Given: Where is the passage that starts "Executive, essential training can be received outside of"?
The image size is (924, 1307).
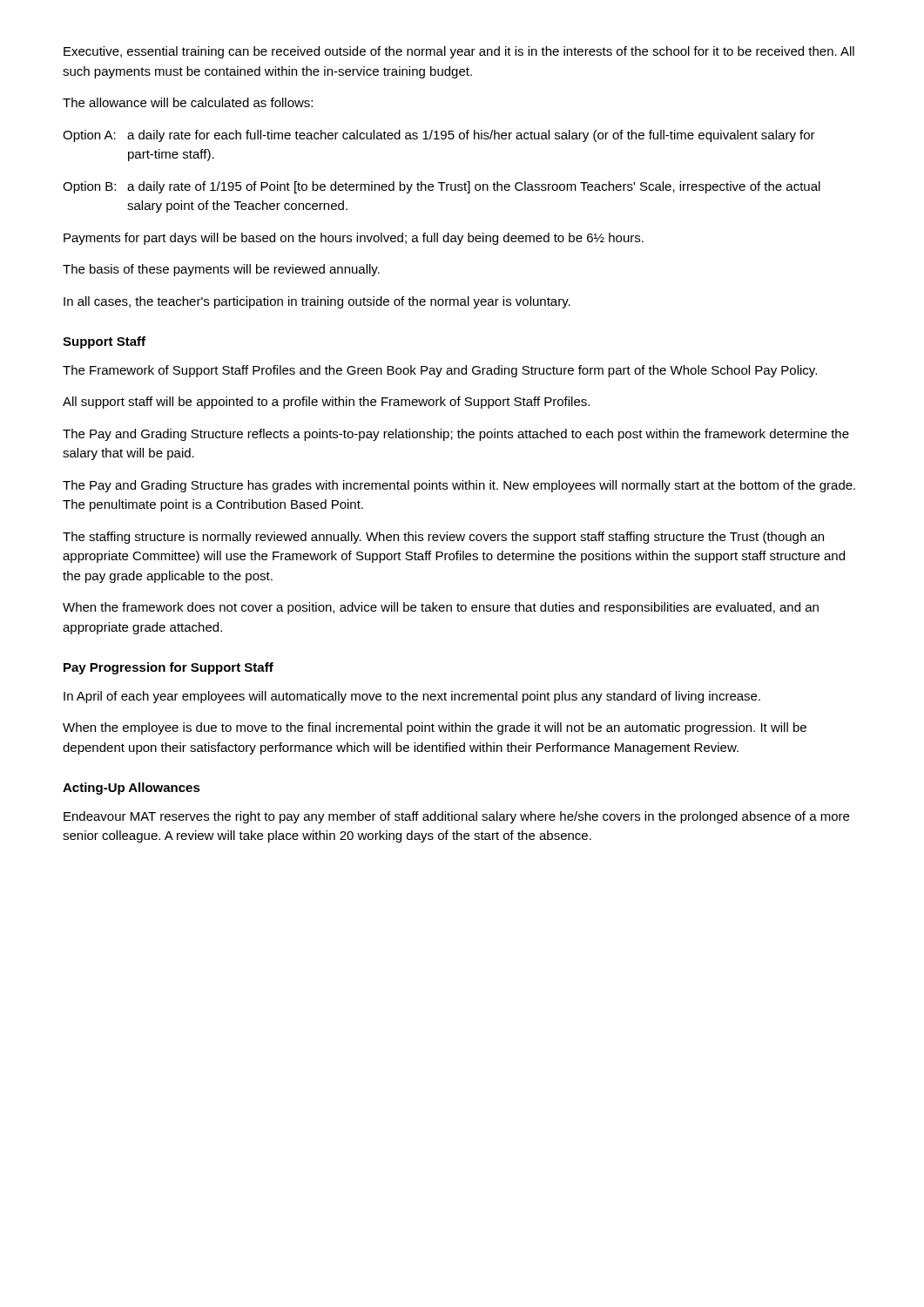Looking at the screenshot, I should point(462,61).
